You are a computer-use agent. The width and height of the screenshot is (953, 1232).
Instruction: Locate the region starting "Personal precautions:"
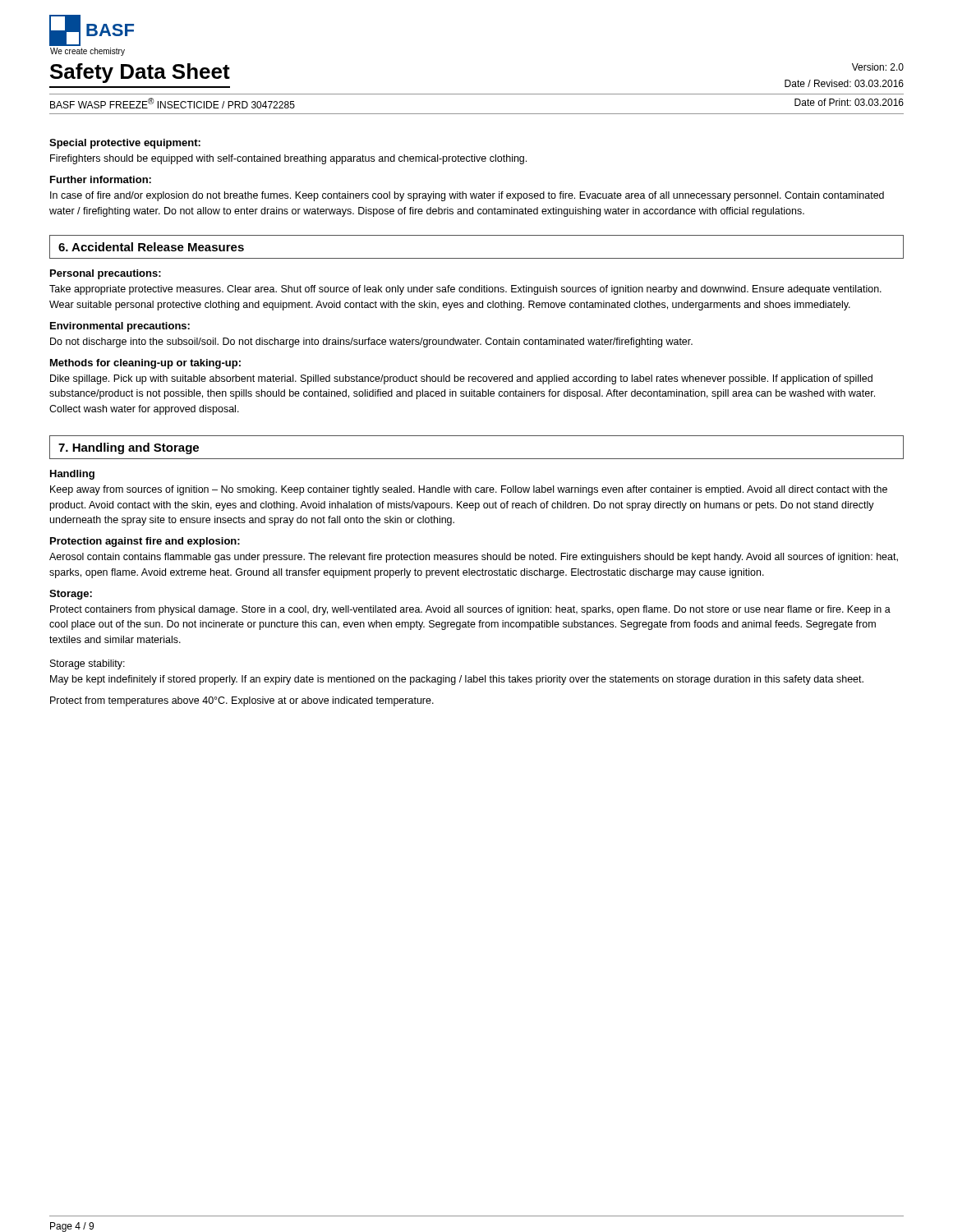coord(105,273)
